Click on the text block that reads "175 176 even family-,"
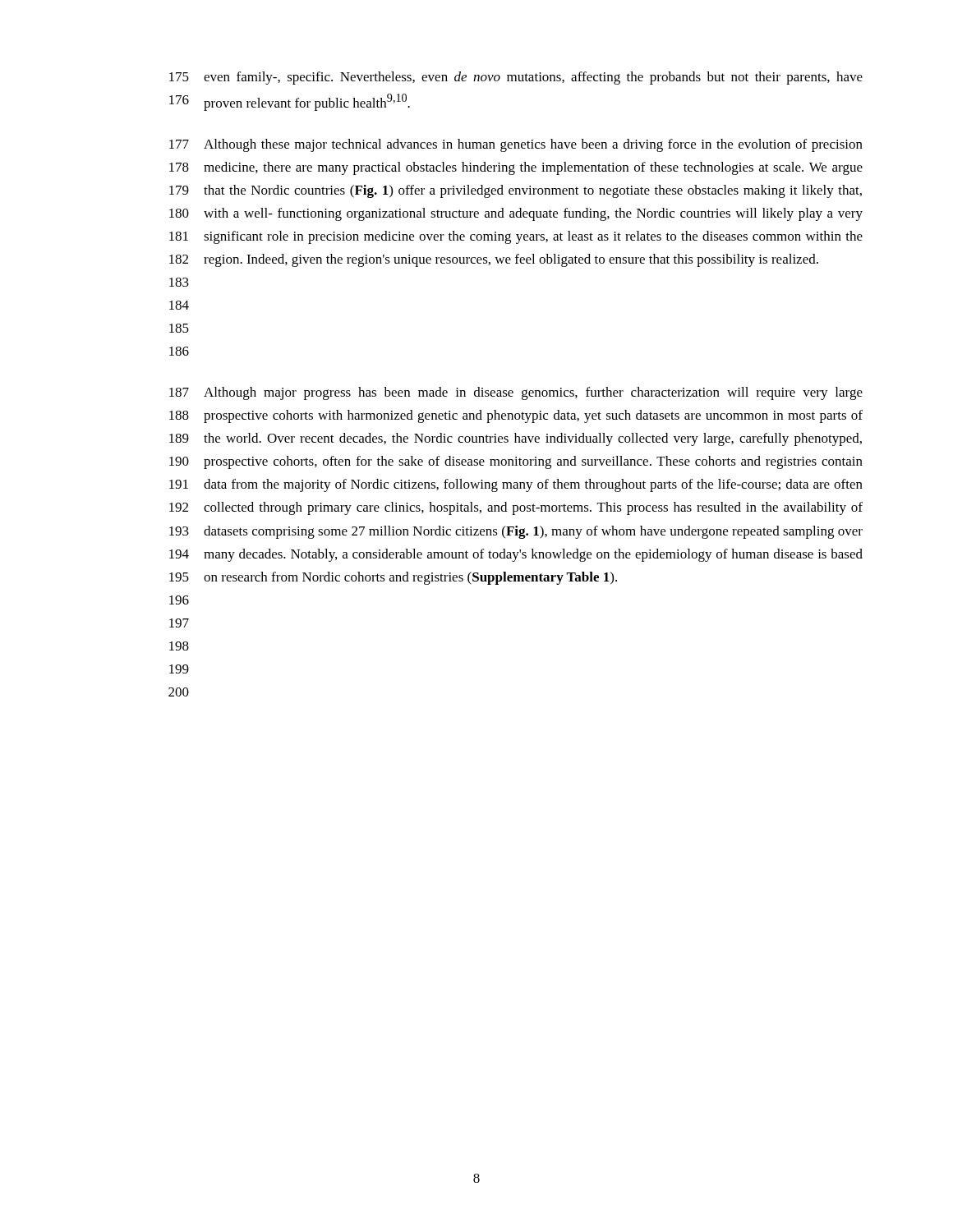953x1232 pixels. click(x=501, y=90)
